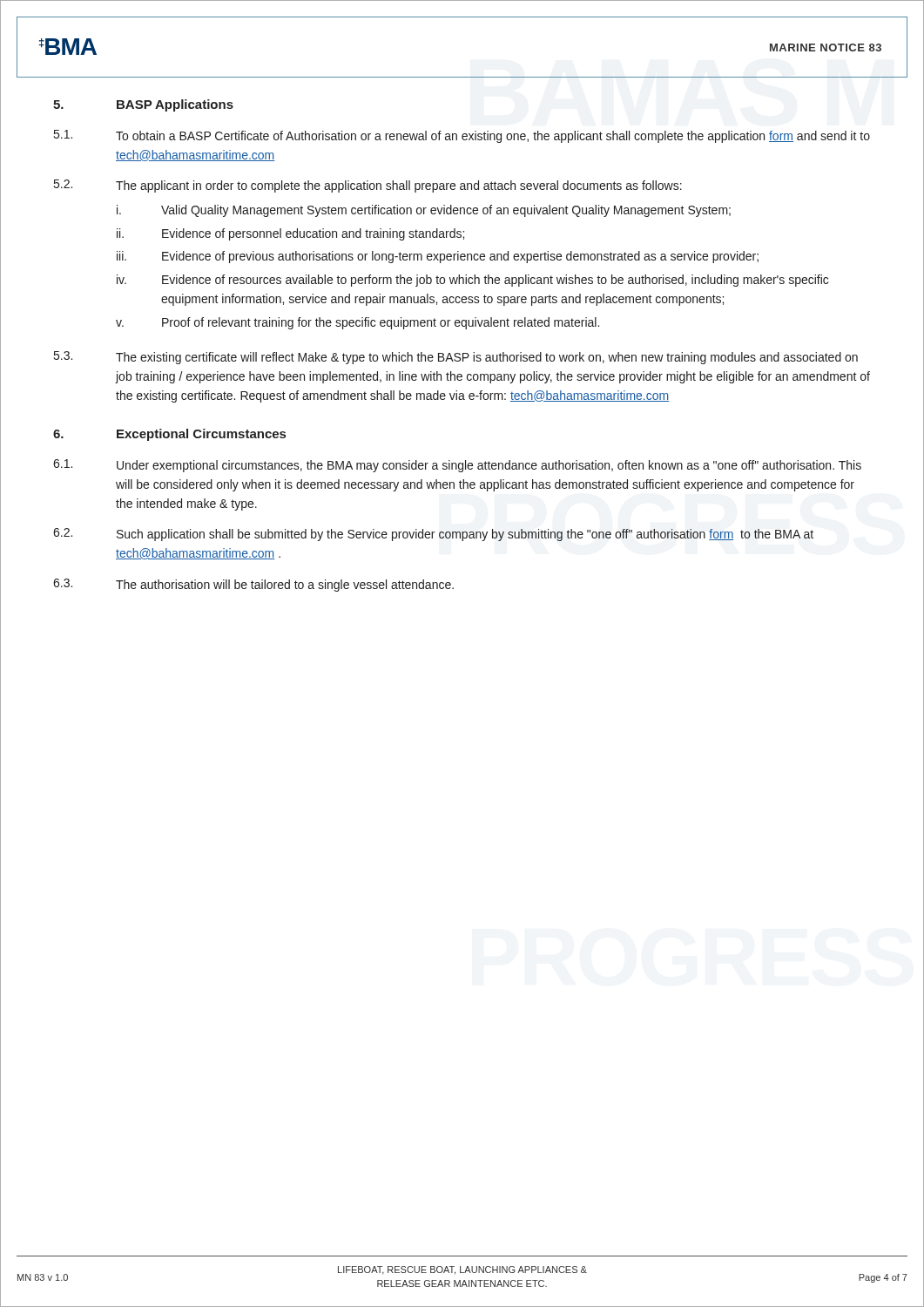Image resolution: width=924 pixels, height=1307 pixels.
Task: Click on the passage starting "iii. Evidence of previous authorisations or"
Action: (x=493, y=257)
